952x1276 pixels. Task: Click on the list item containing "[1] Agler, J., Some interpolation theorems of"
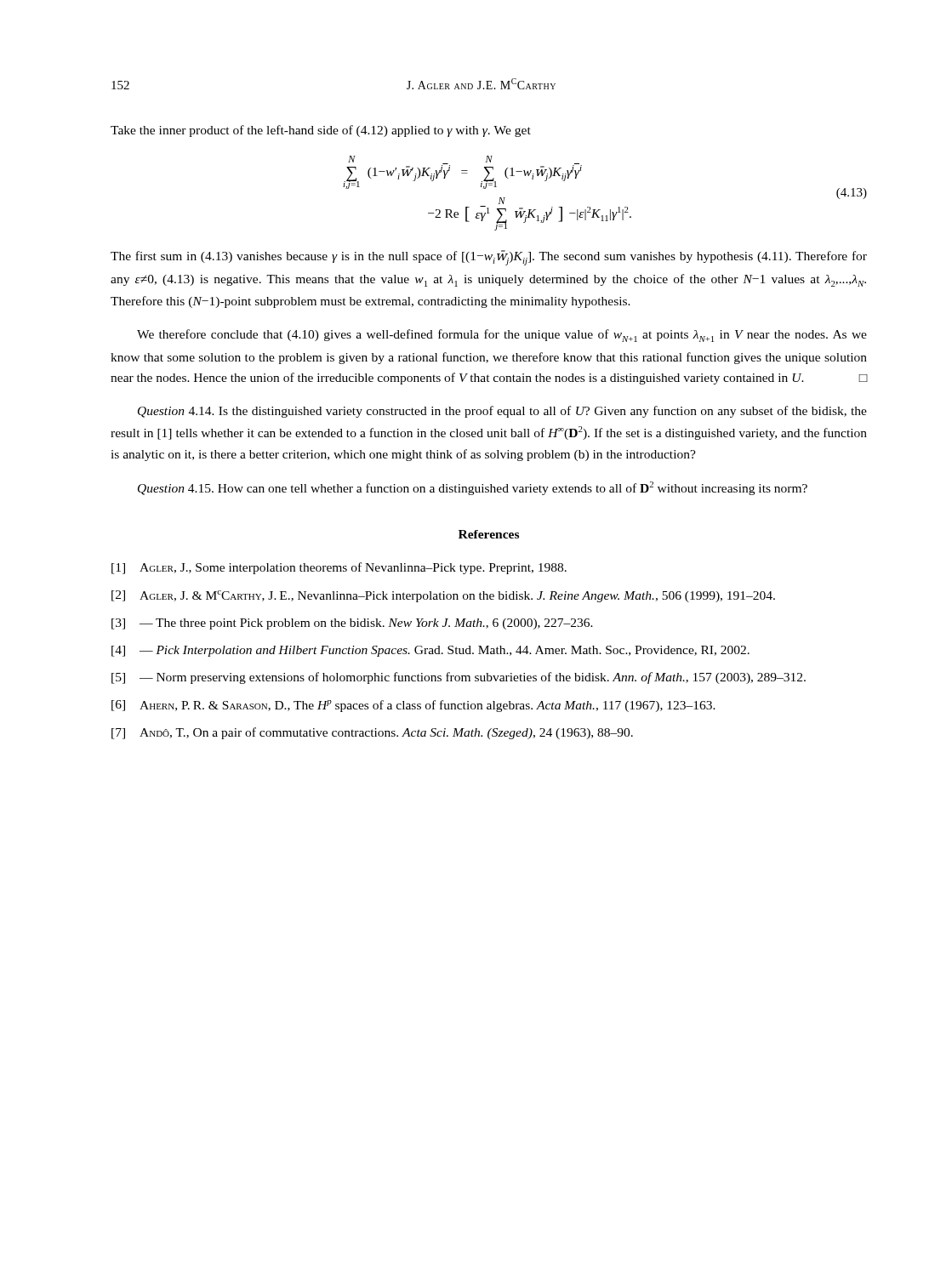pyautogui.click(x=339, y=567)
